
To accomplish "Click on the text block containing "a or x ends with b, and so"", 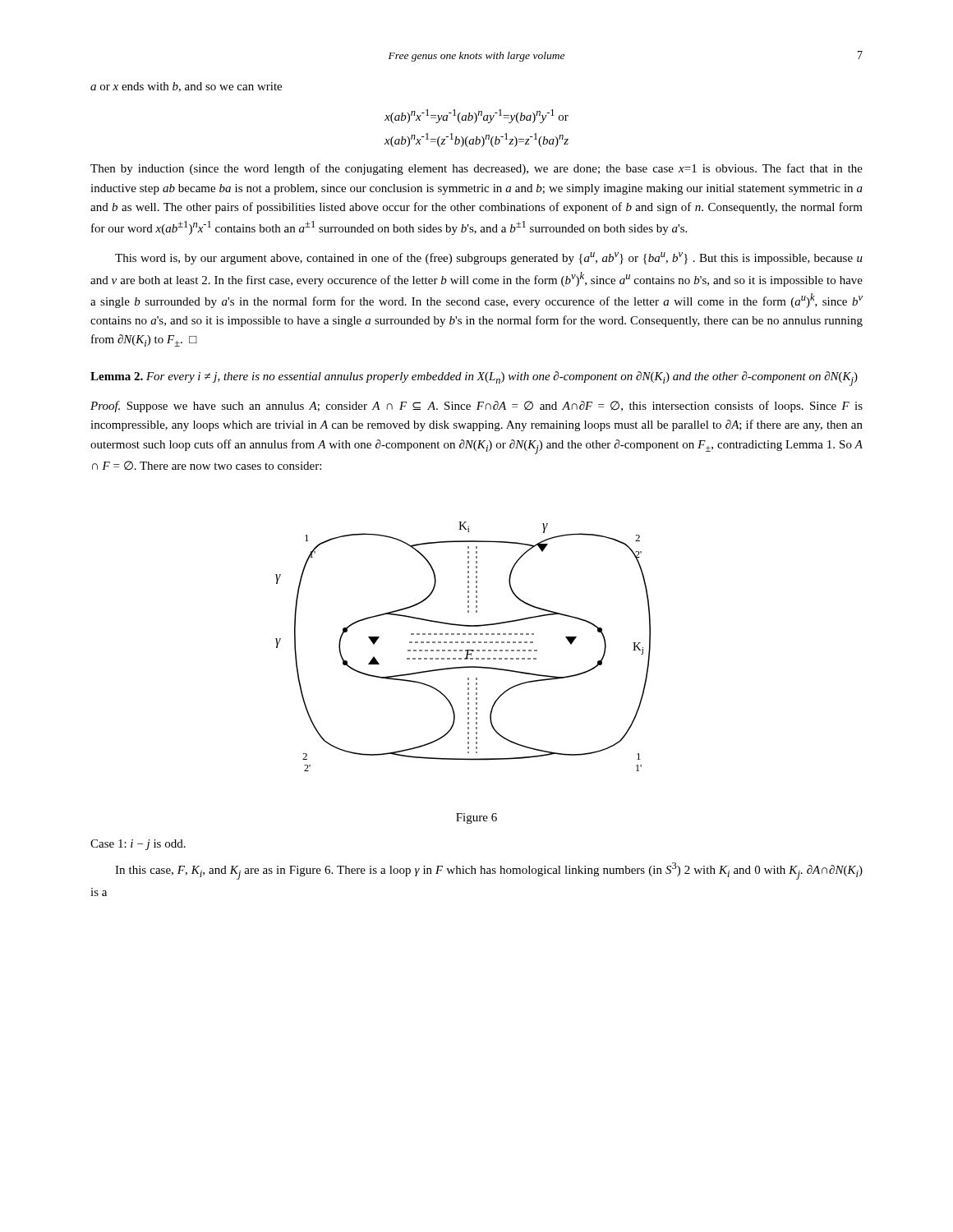I will (x=186, y=86).
